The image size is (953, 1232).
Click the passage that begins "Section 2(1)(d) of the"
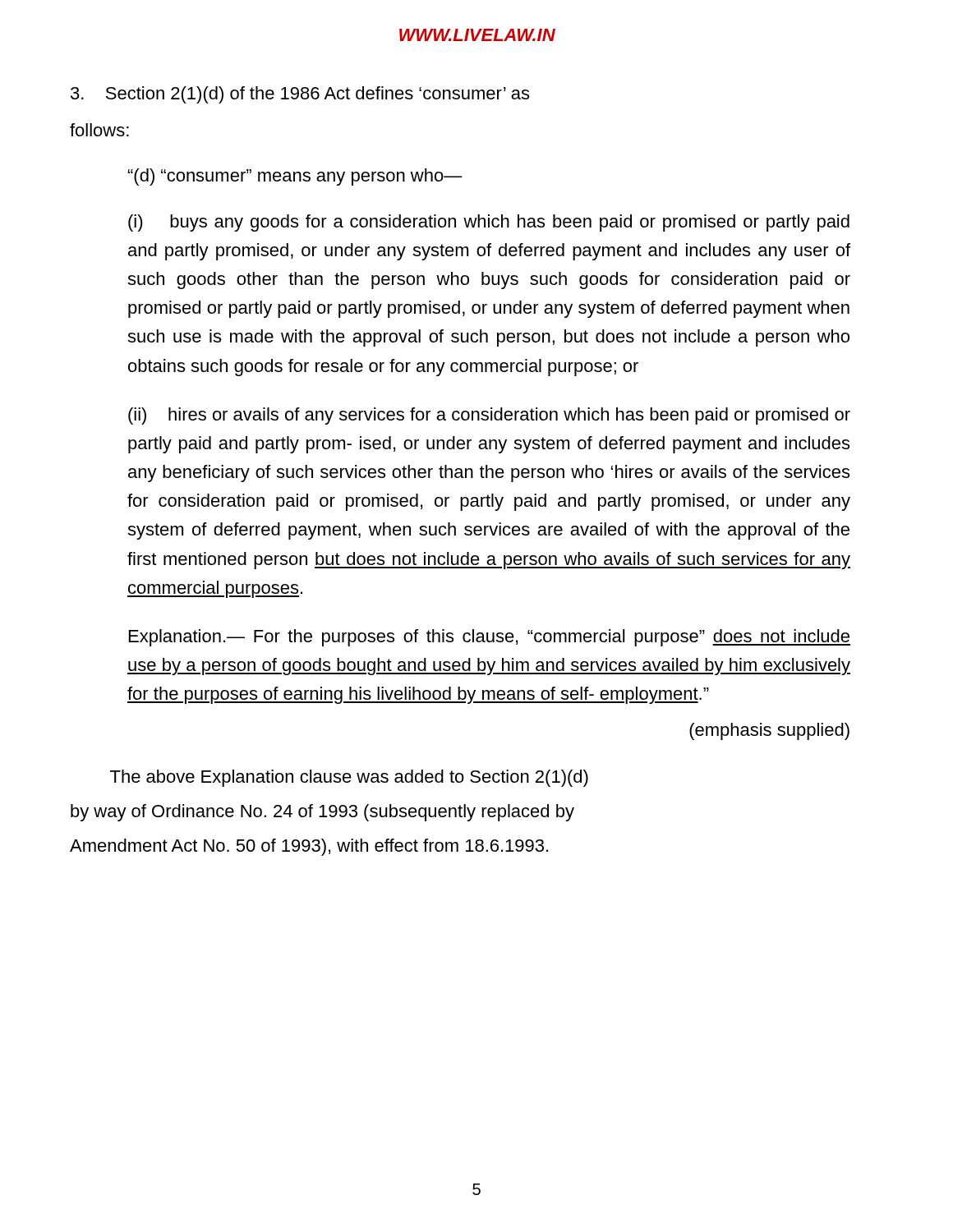click(300, 93)
